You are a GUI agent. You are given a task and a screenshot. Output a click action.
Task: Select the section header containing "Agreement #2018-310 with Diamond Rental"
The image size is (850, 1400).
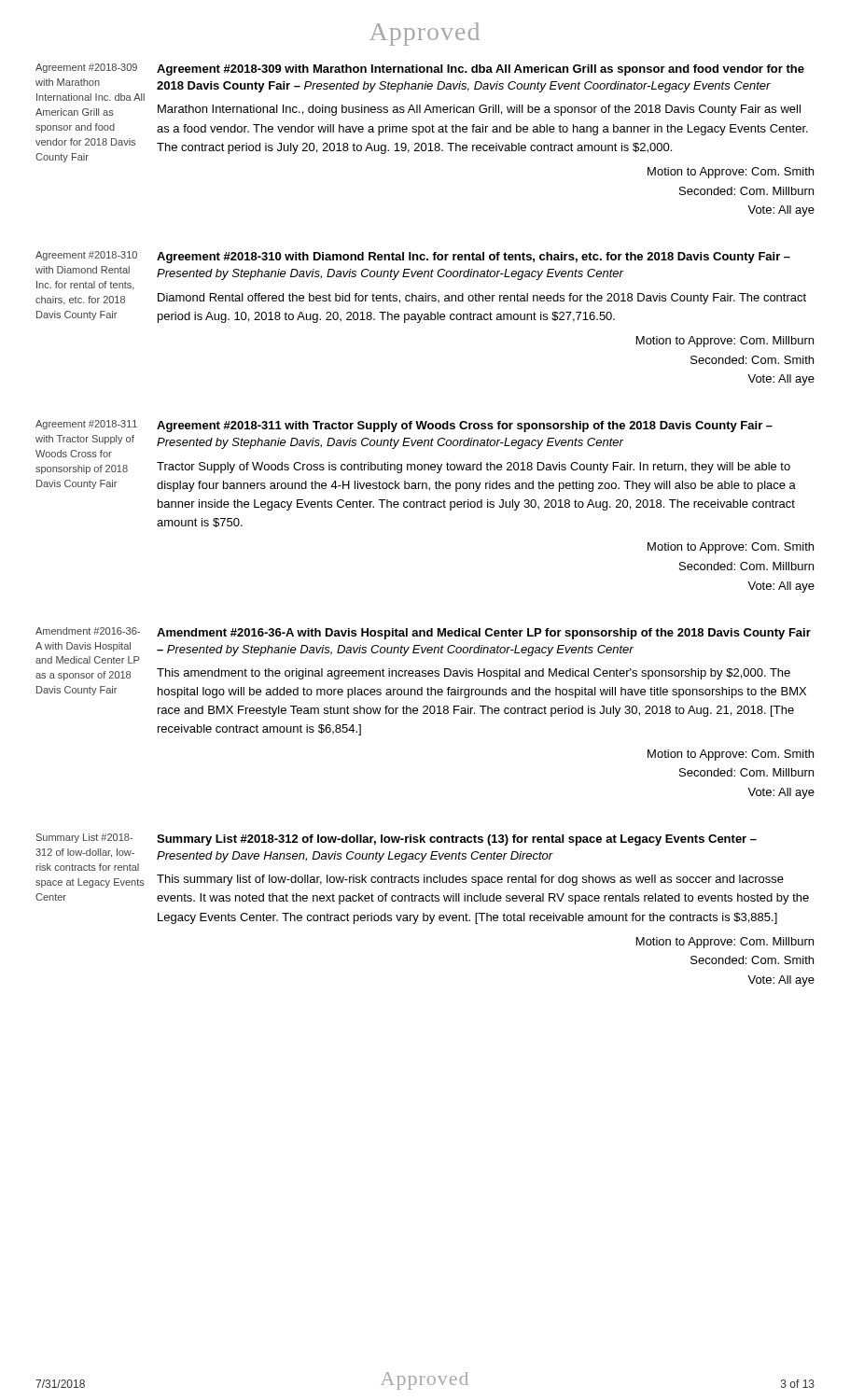pyautogui.click(x=474, y=265)
